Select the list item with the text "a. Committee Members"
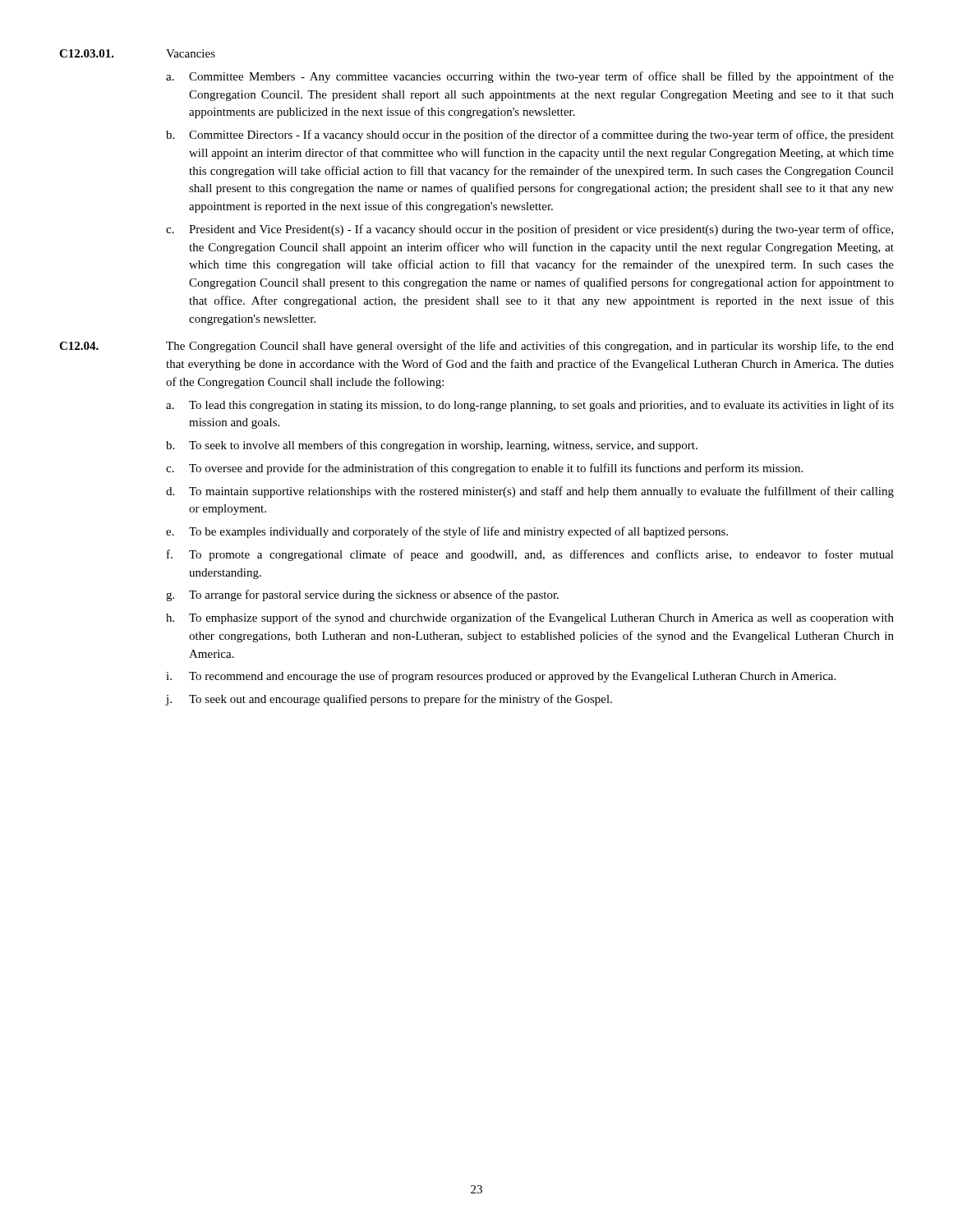This screenshot has width=953, height=1232. click(530, 95)
